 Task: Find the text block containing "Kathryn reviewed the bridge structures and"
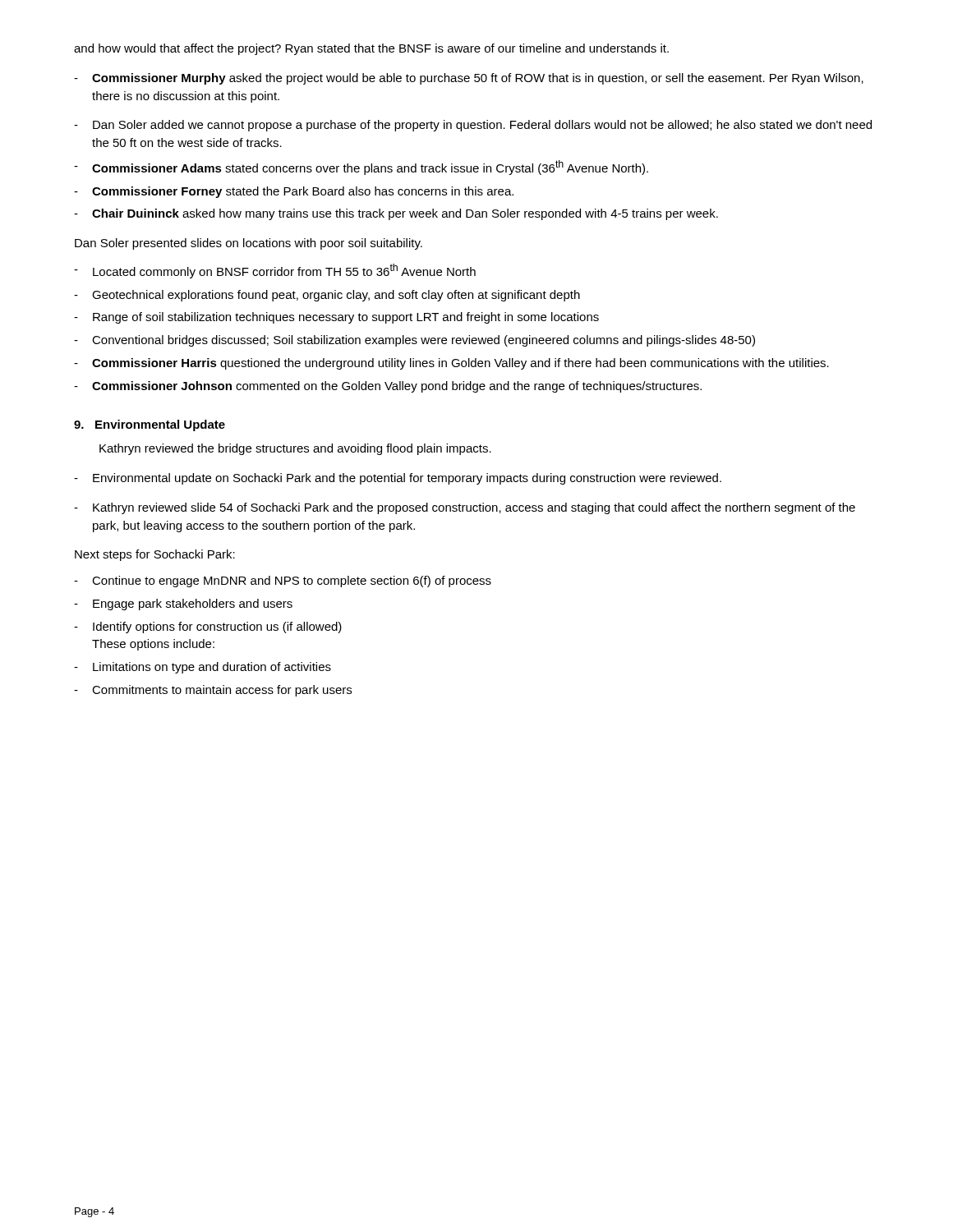[x=295, y=448]
